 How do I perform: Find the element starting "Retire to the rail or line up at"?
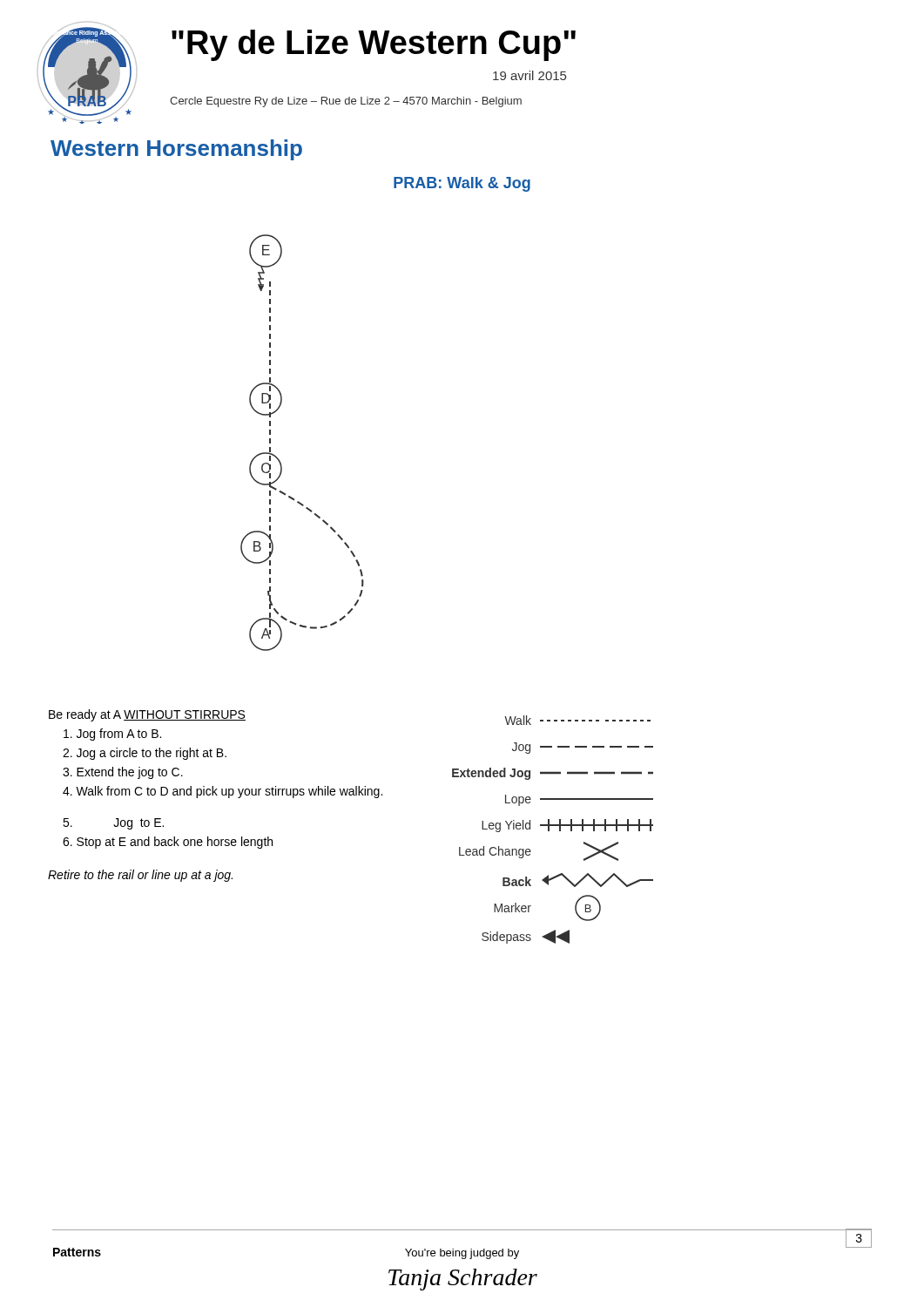[141, 875]
